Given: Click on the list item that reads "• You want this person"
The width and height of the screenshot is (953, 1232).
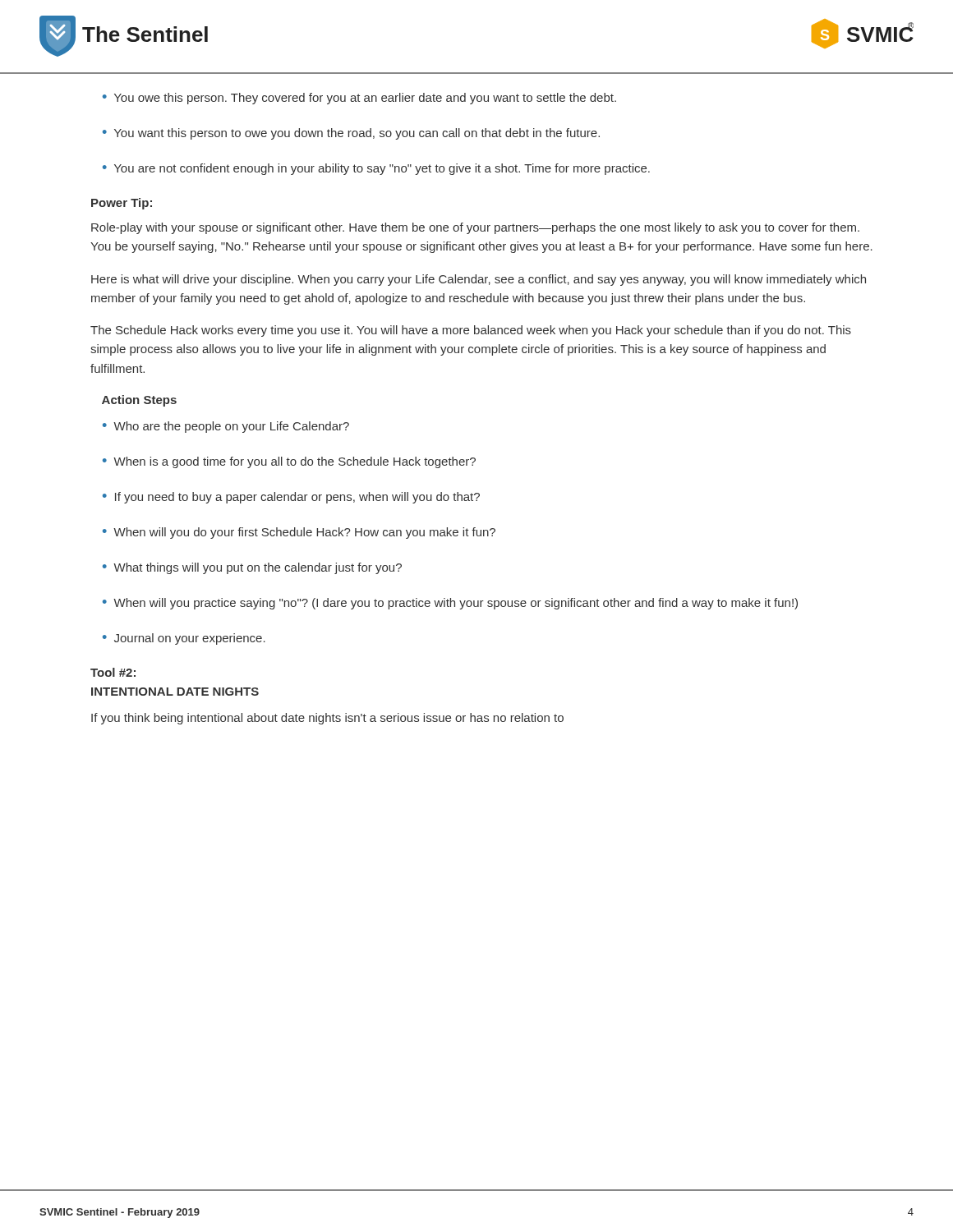Looking at the screenshot, I should [x=351, y=132].
